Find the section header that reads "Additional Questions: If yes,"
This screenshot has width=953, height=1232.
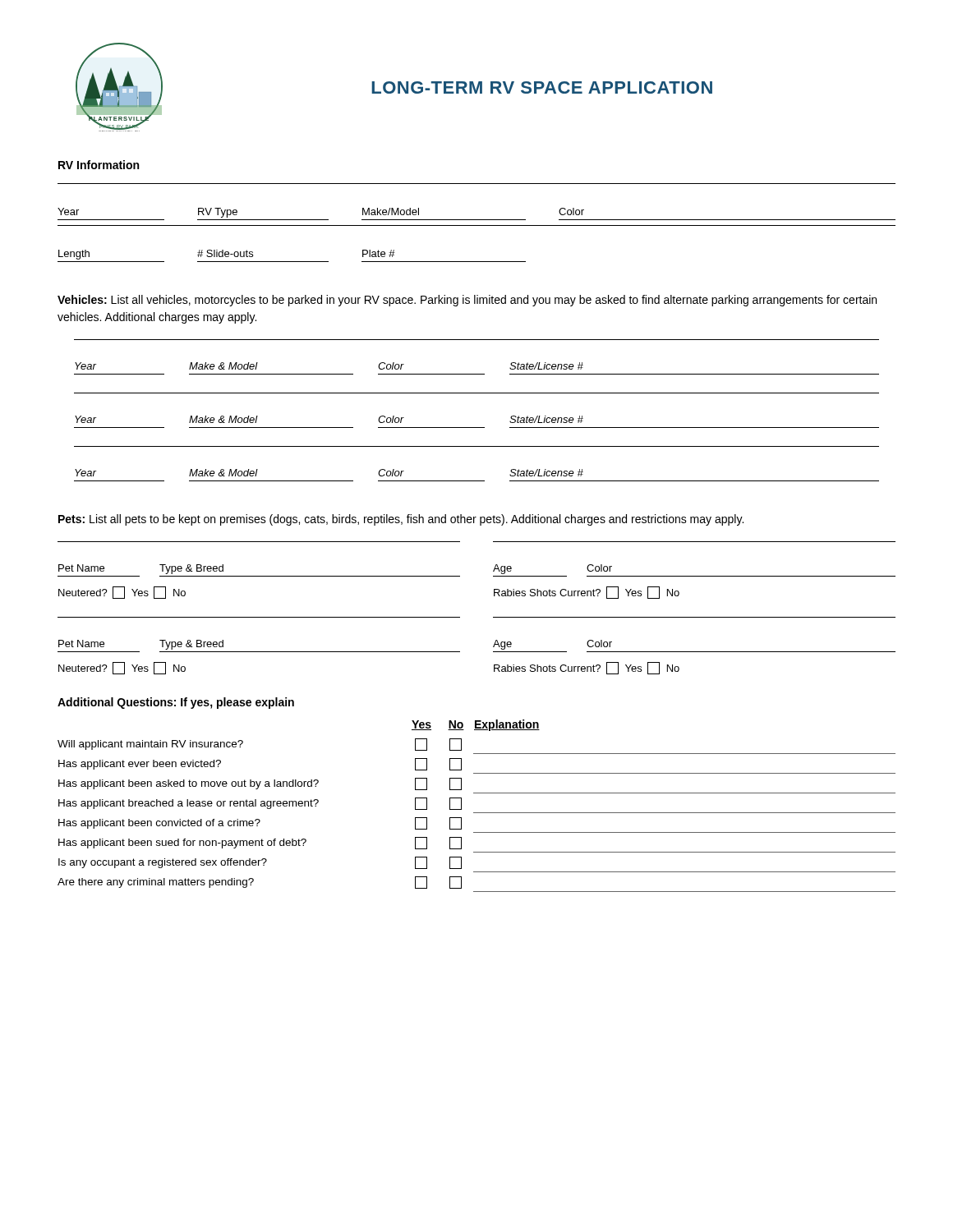176,702
